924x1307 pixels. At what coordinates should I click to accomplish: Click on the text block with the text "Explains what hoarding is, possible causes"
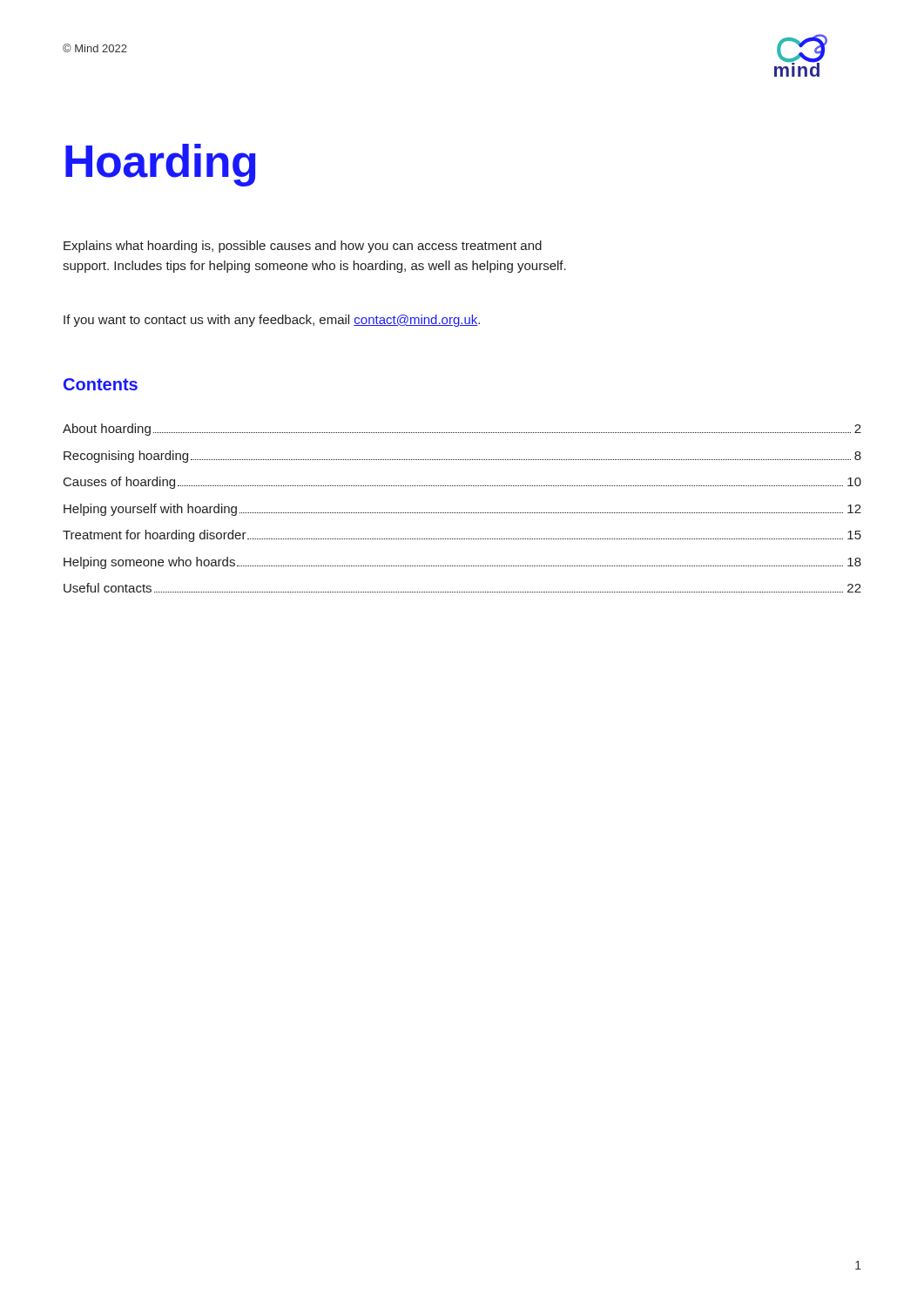pyautogui.click(x=315, y=255)
